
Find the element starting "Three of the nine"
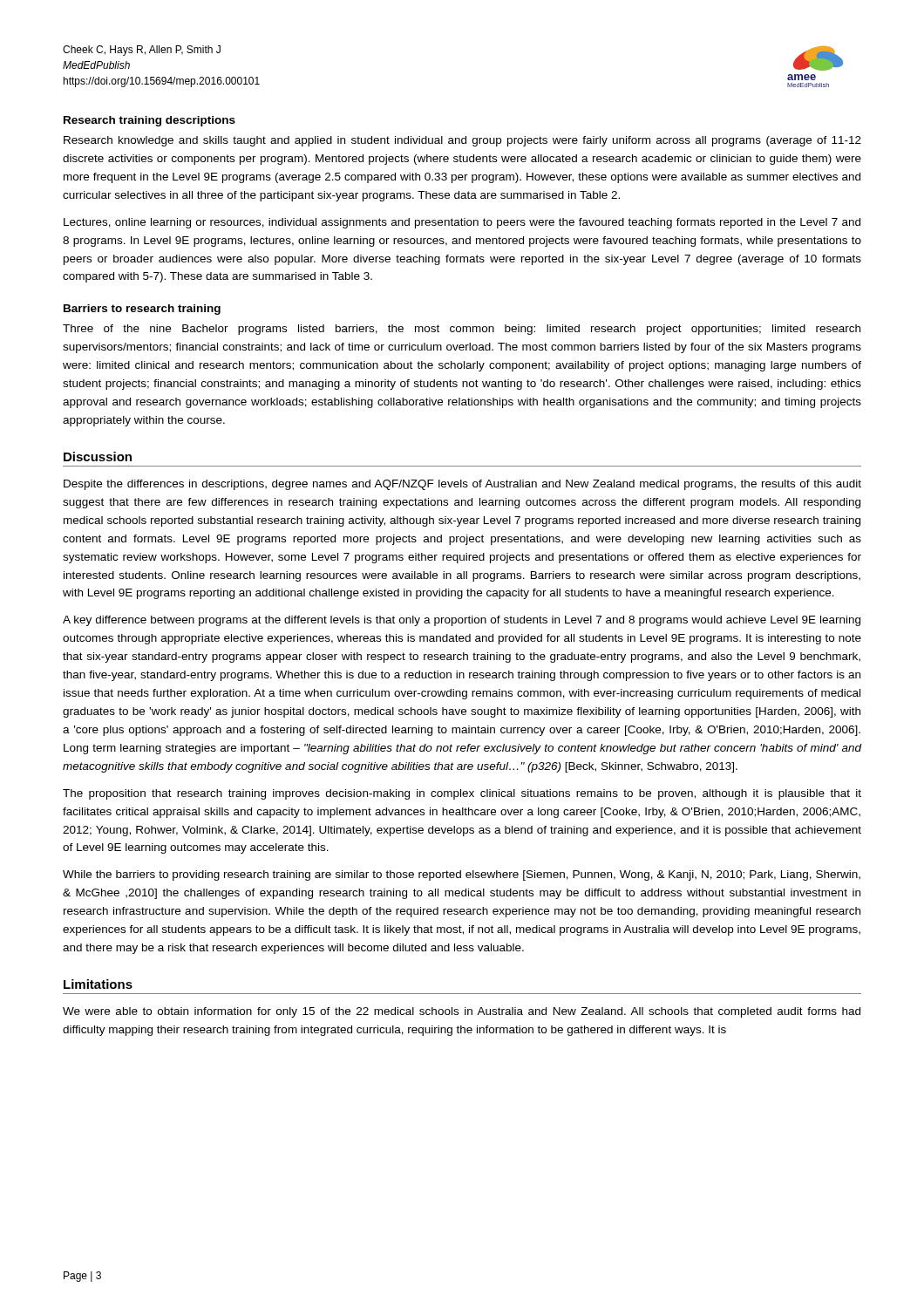pos(462,375)
